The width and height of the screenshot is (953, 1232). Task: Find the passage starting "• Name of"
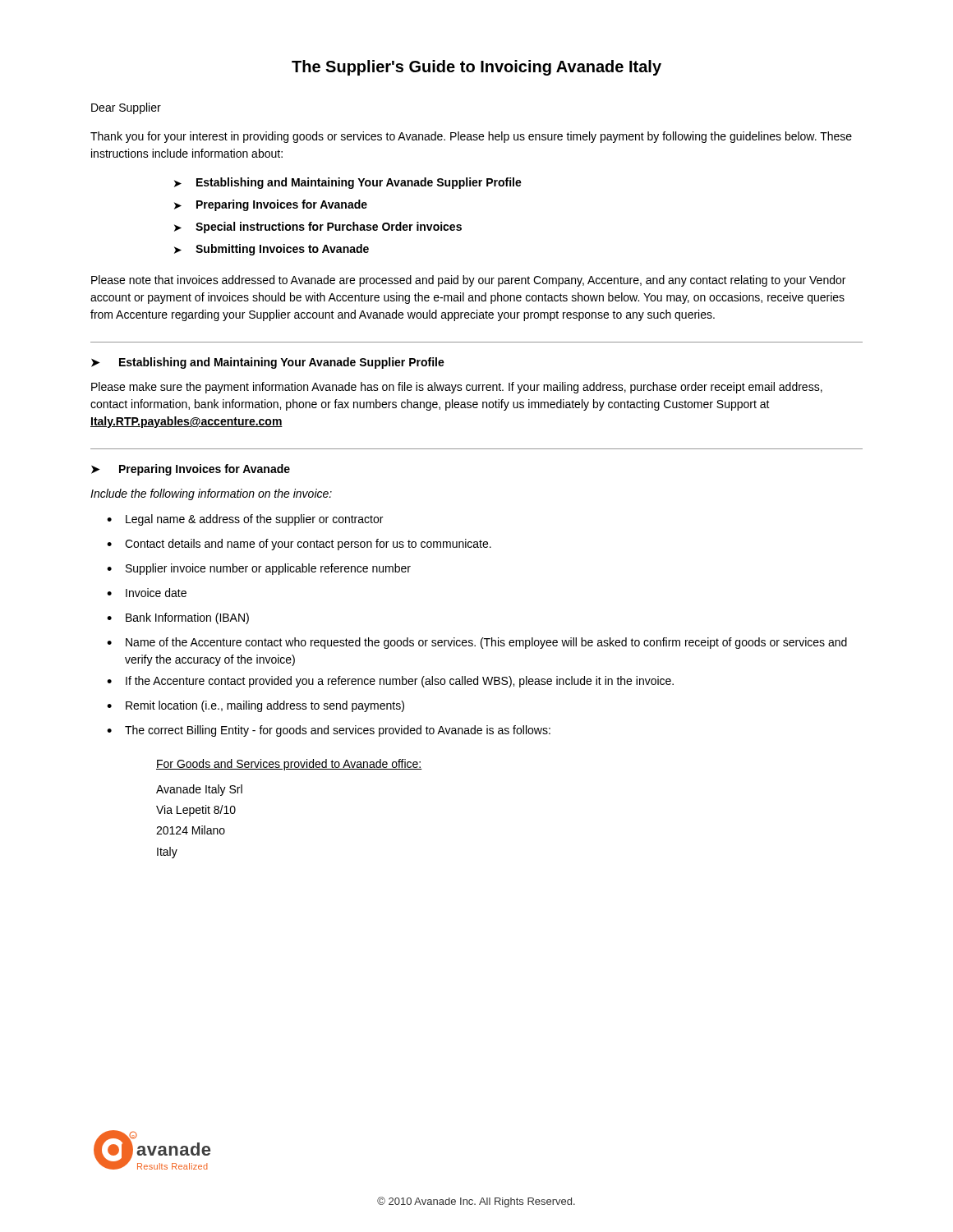tap(485, 651)
